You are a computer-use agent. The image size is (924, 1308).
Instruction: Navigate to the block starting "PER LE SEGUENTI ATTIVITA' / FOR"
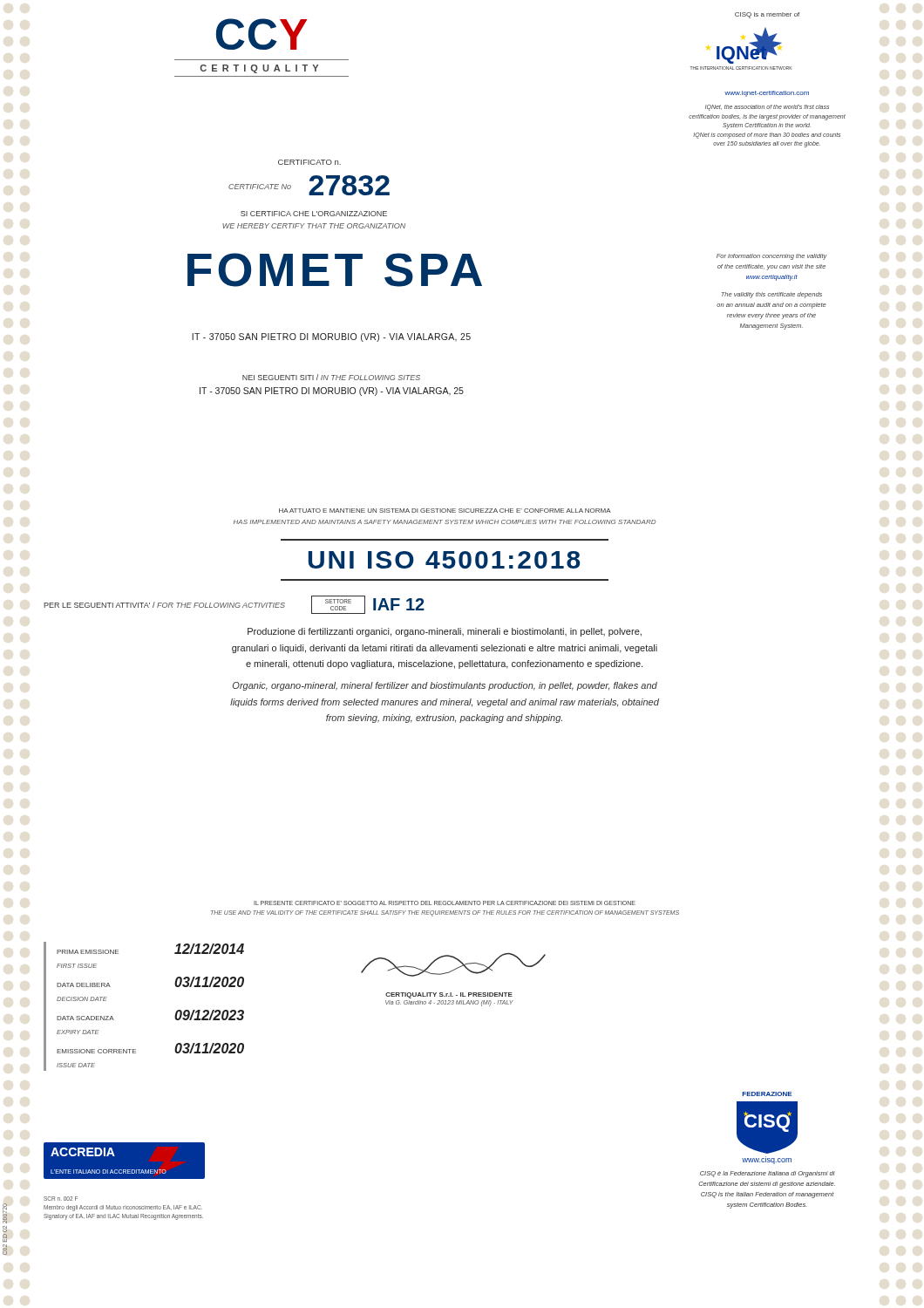click(x=234, y=605)
